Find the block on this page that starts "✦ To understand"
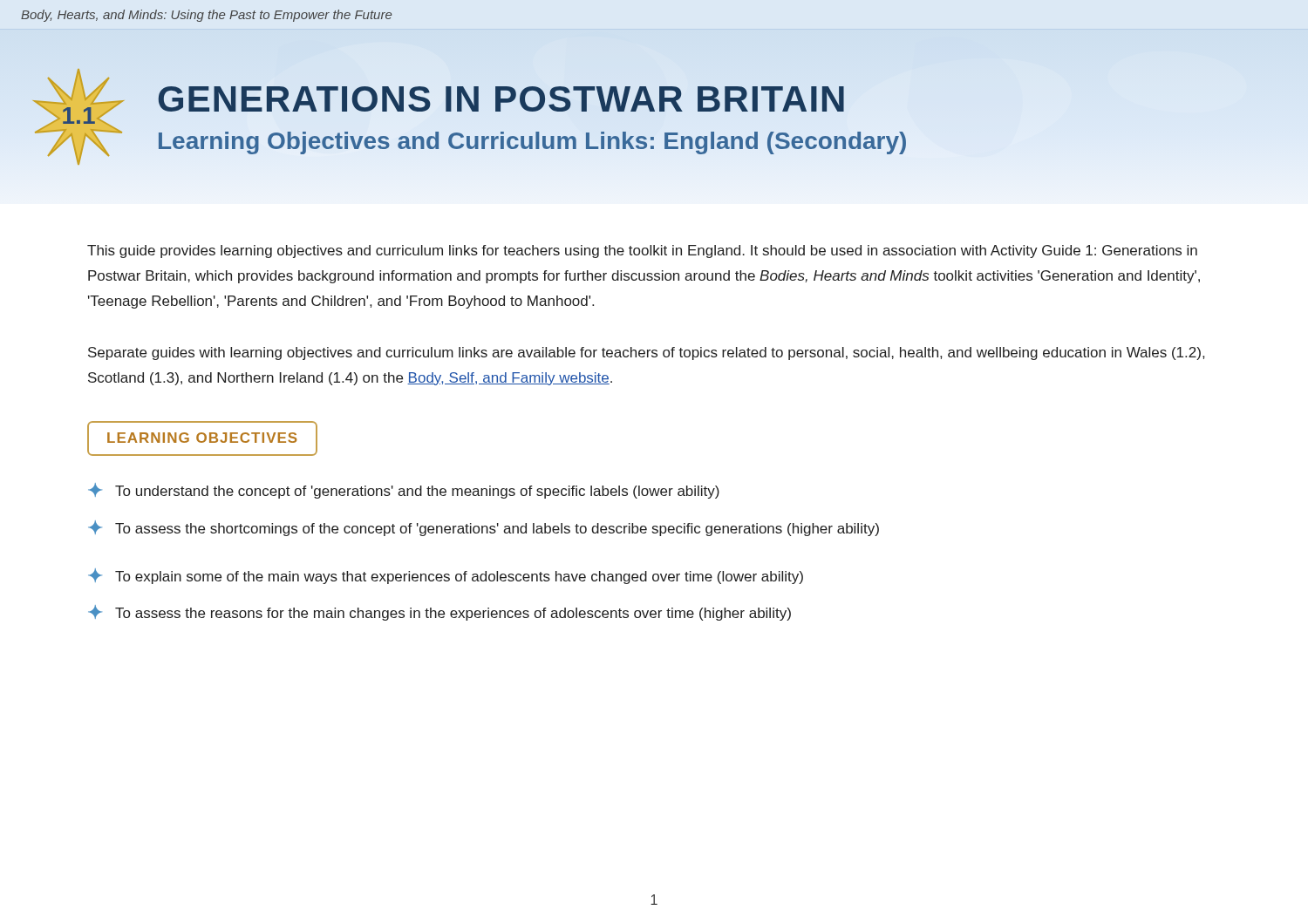The height and width of the screenshot is (924, 1308). click(x=404, y=492)
